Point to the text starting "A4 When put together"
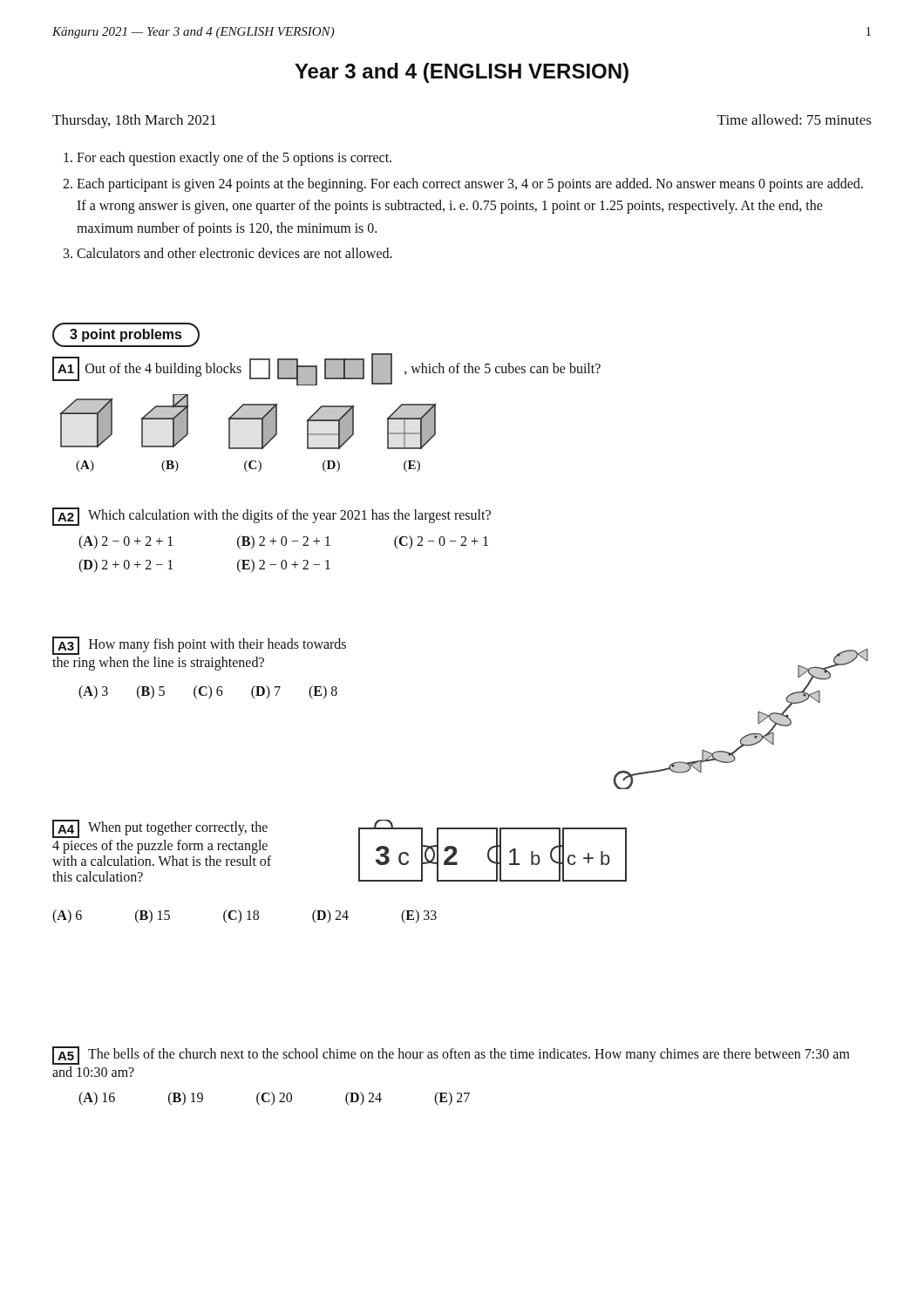 pos(462,873)
